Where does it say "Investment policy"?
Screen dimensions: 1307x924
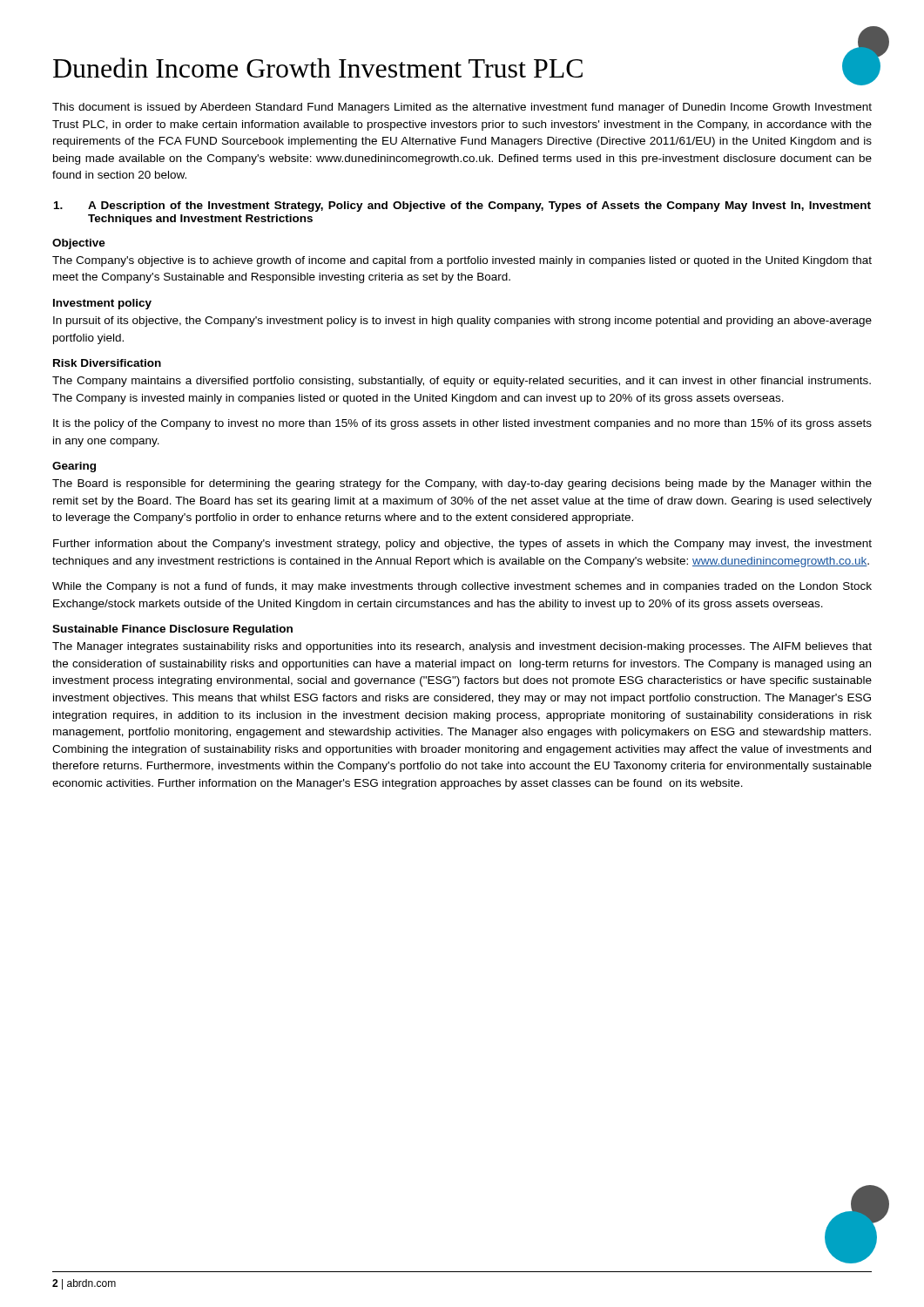click(102, 303)
